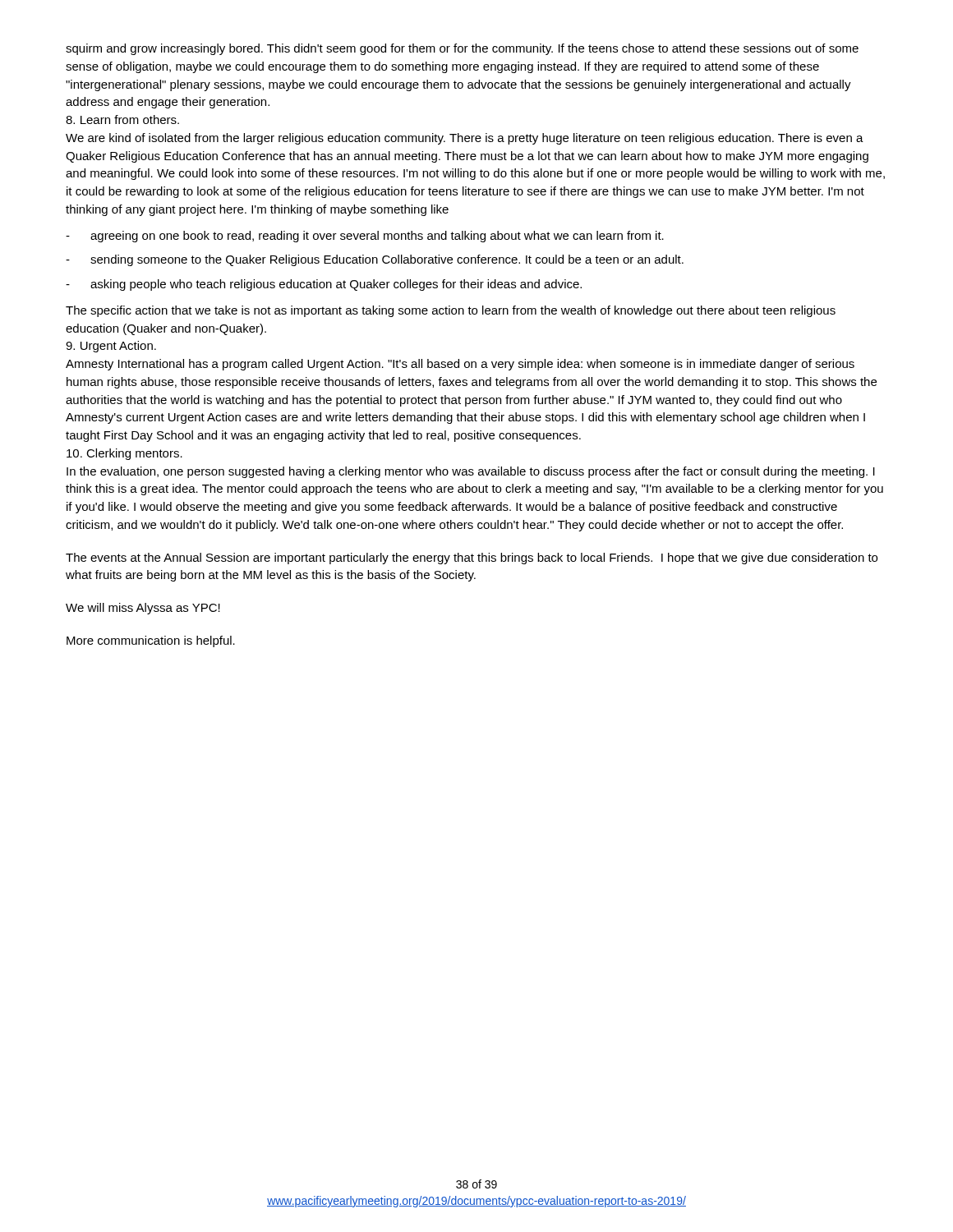Point to the text block starting "We will miss Alyssa"
This screenshot has width=953, height=1232.
point(143,609)
